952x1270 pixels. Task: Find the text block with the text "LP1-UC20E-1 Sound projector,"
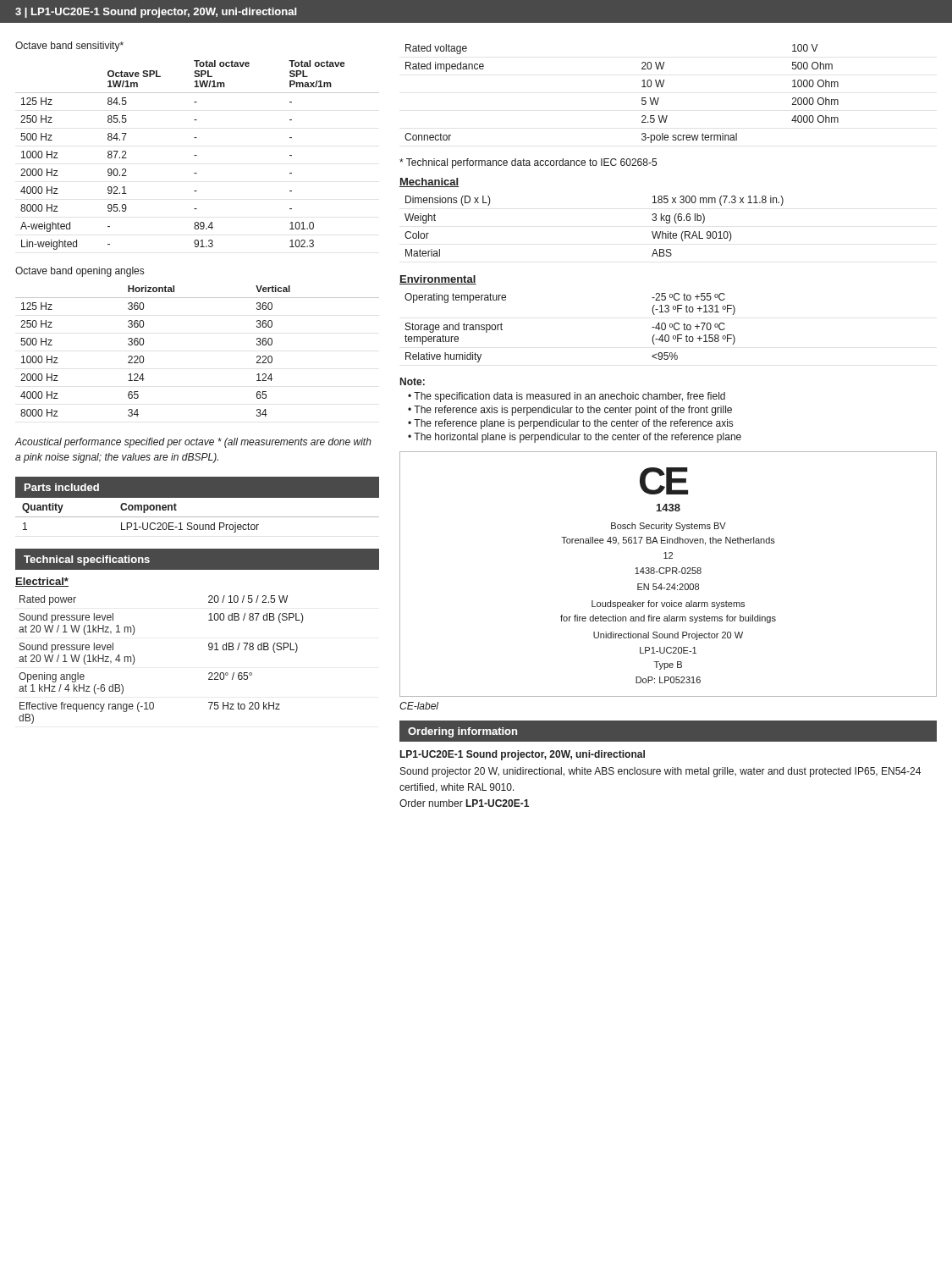click(x=660, y=779)
